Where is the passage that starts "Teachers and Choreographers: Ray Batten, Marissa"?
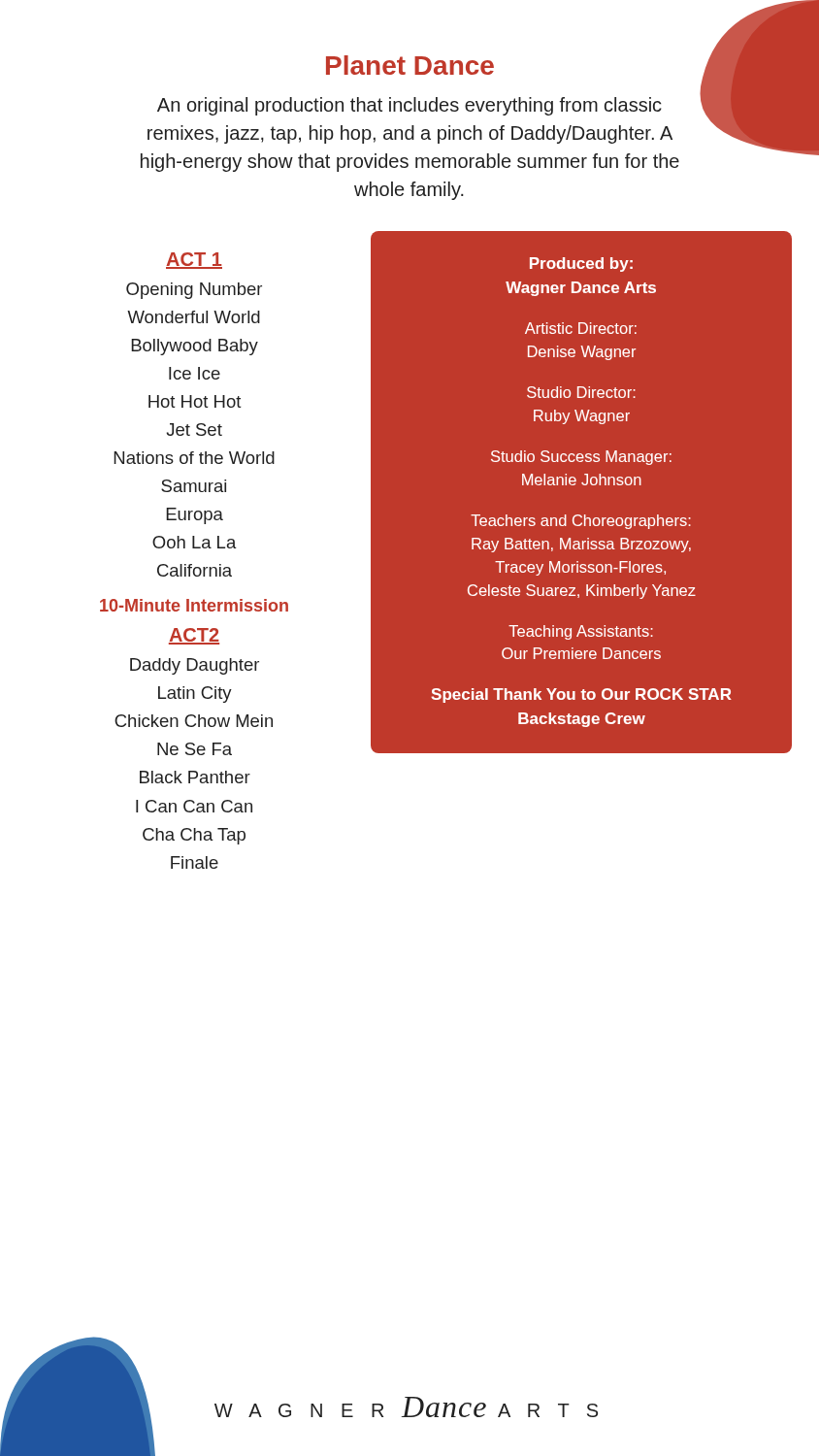Image resolution: width=819 pixels, height=1456 pixels. click(x=581, y=555)
